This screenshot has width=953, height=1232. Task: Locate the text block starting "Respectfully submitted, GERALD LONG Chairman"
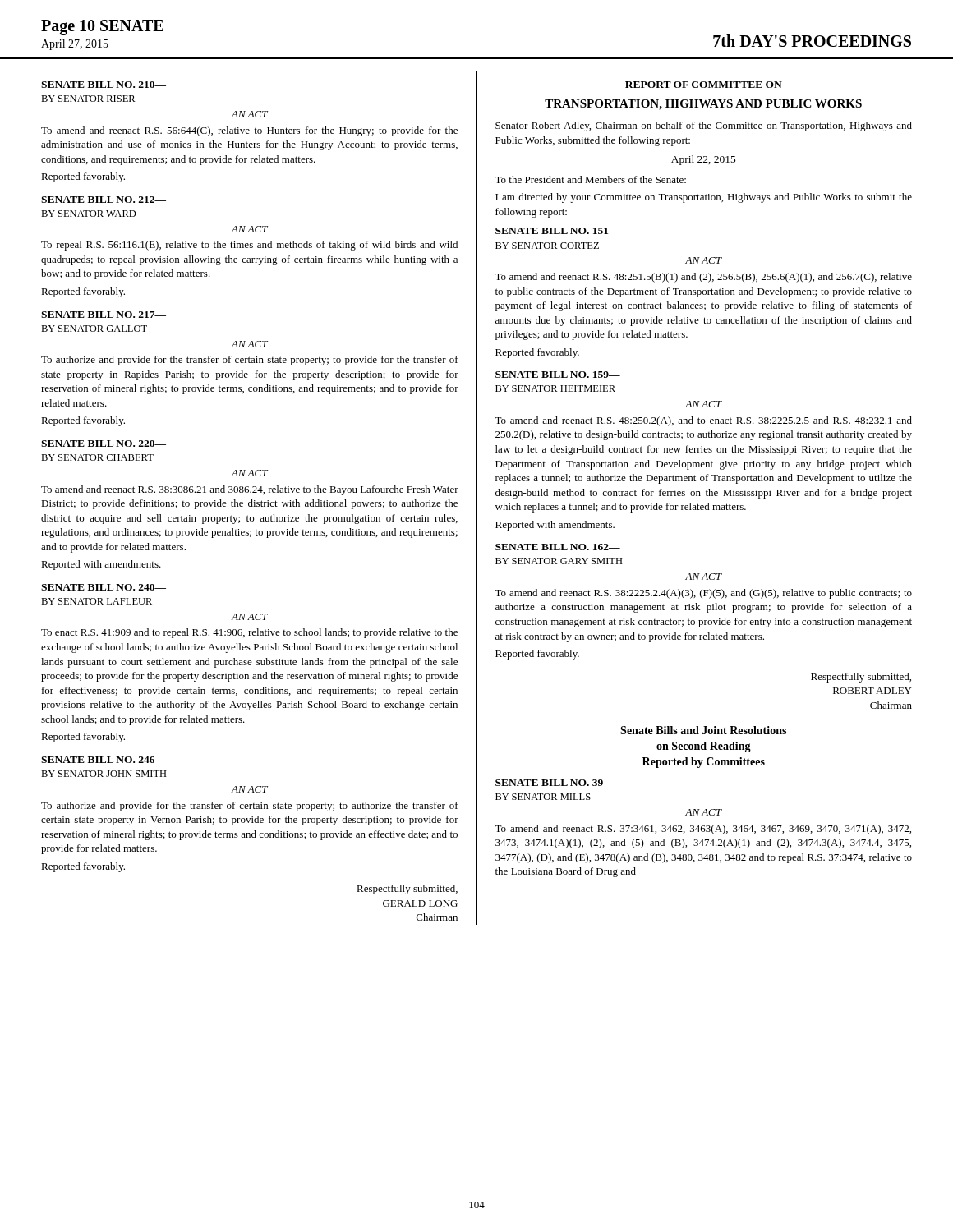tap(407, 903)
